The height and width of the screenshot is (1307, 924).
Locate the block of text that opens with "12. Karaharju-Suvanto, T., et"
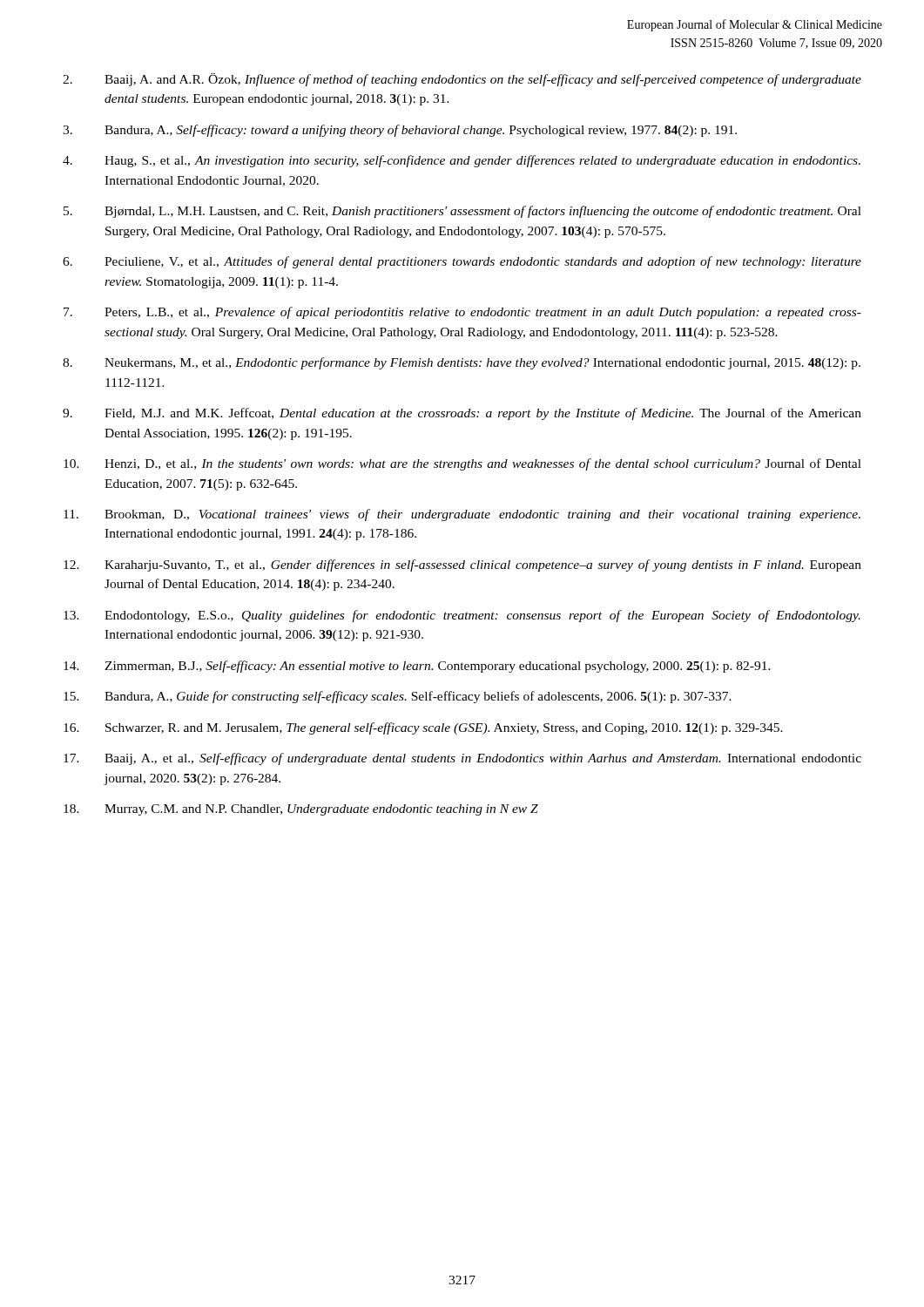point(462,575)
